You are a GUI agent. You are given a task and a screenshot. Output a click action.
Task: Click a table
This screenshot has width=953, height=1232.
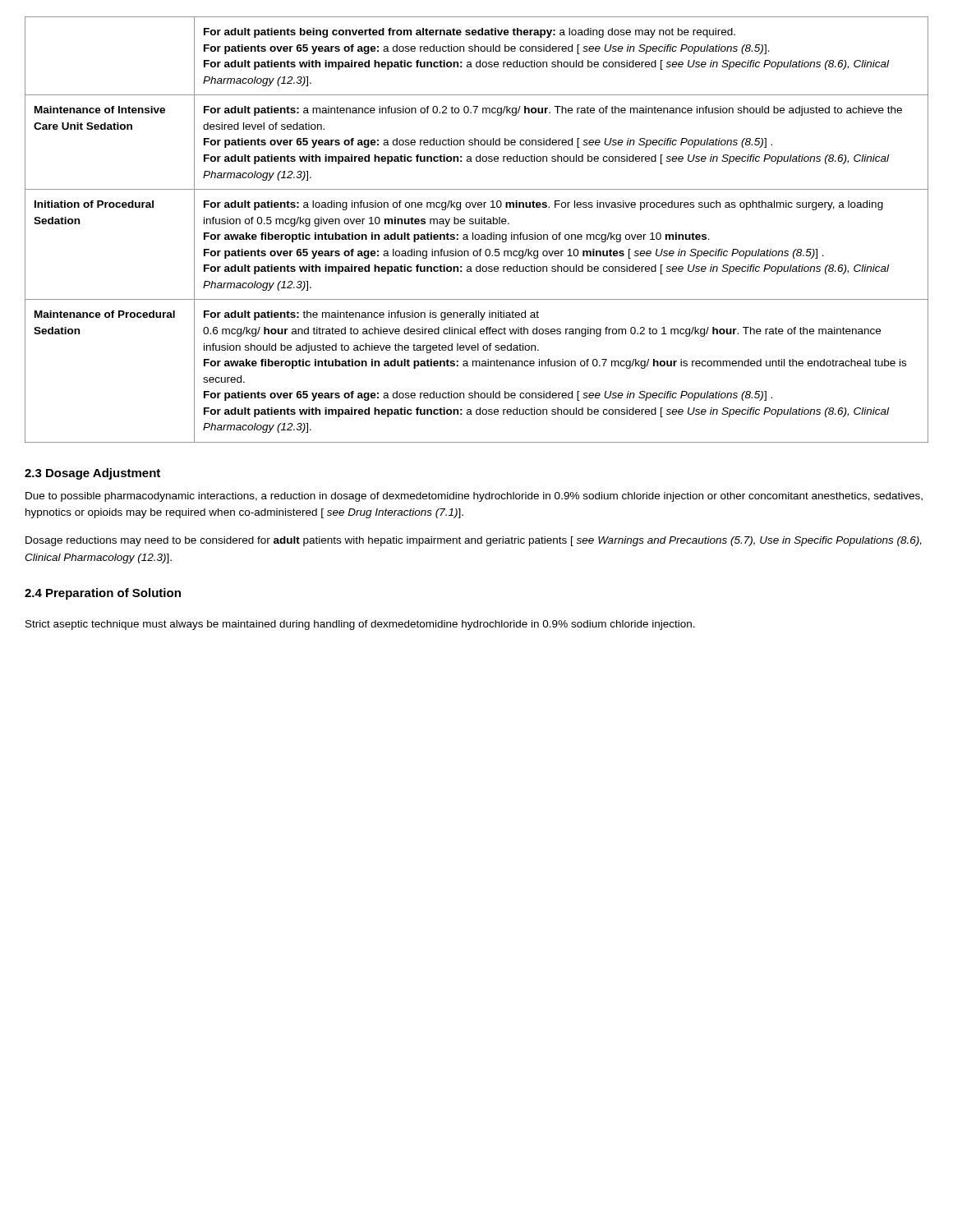(x=476, y=230)
